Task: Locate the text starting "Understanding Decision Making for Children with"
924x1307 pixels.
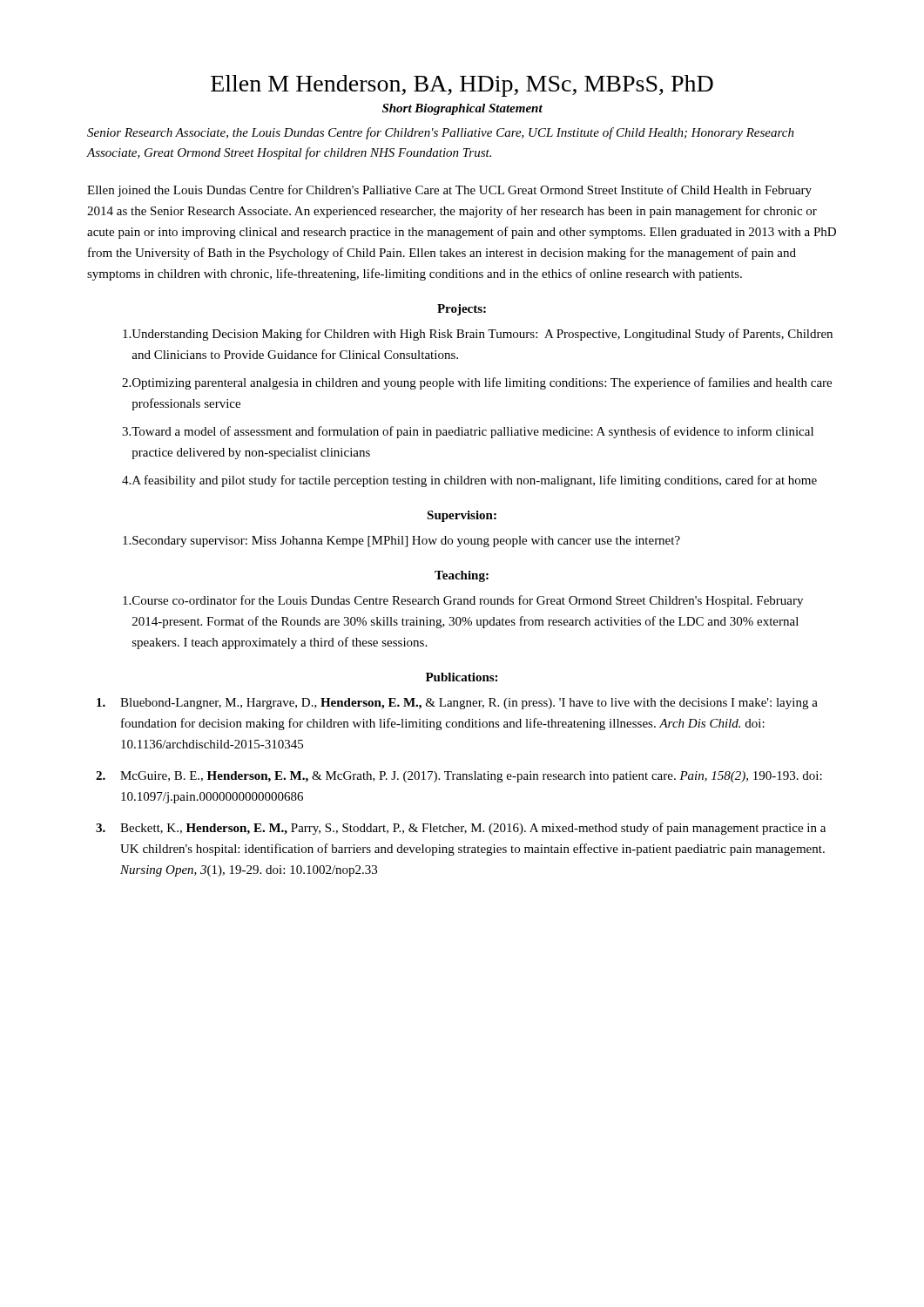Action: [462, 344]
